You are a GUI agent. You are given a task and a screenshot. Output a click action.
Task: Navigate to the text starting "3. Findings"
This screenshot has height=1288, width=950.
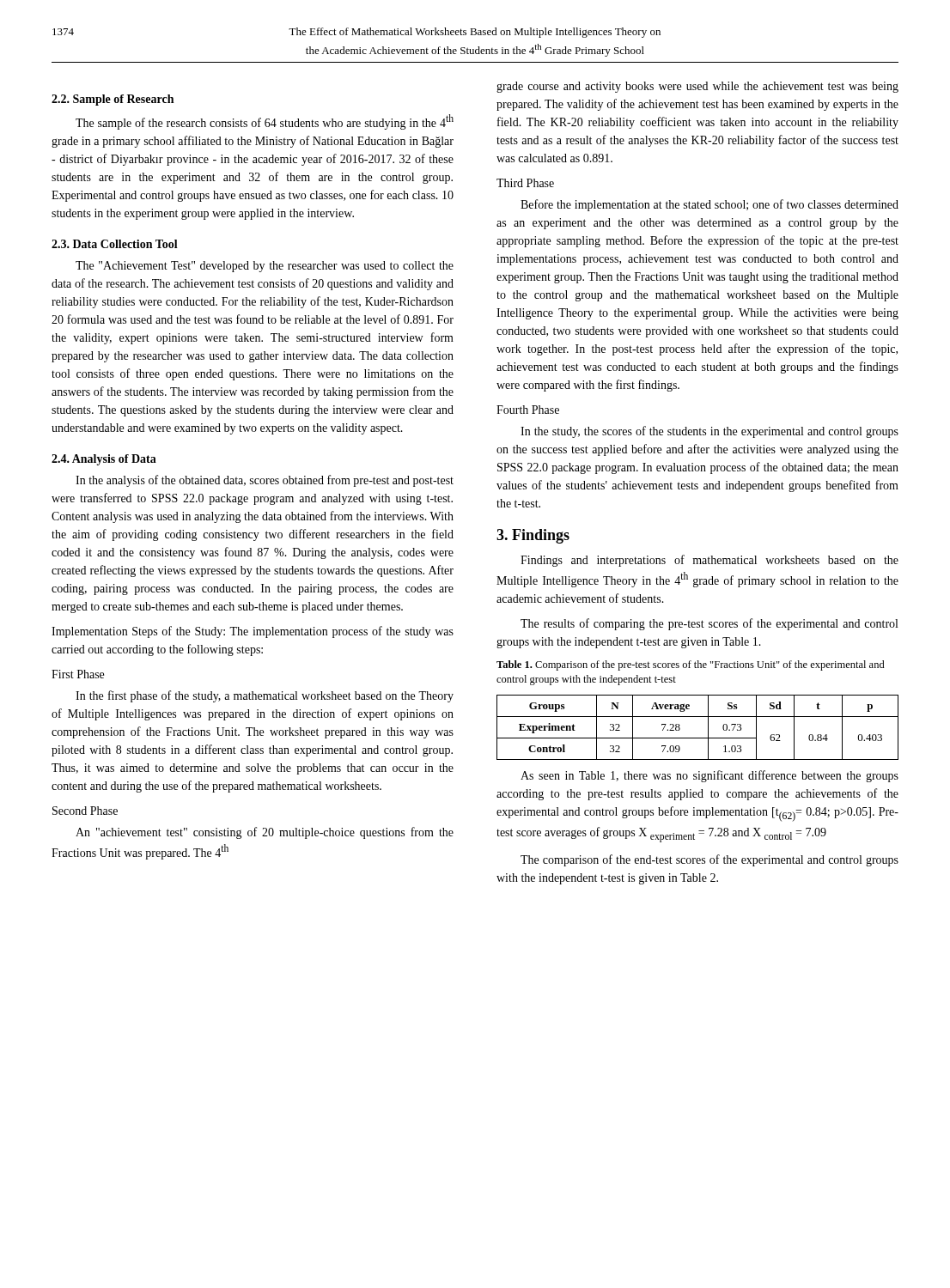(x=533, y=535)
